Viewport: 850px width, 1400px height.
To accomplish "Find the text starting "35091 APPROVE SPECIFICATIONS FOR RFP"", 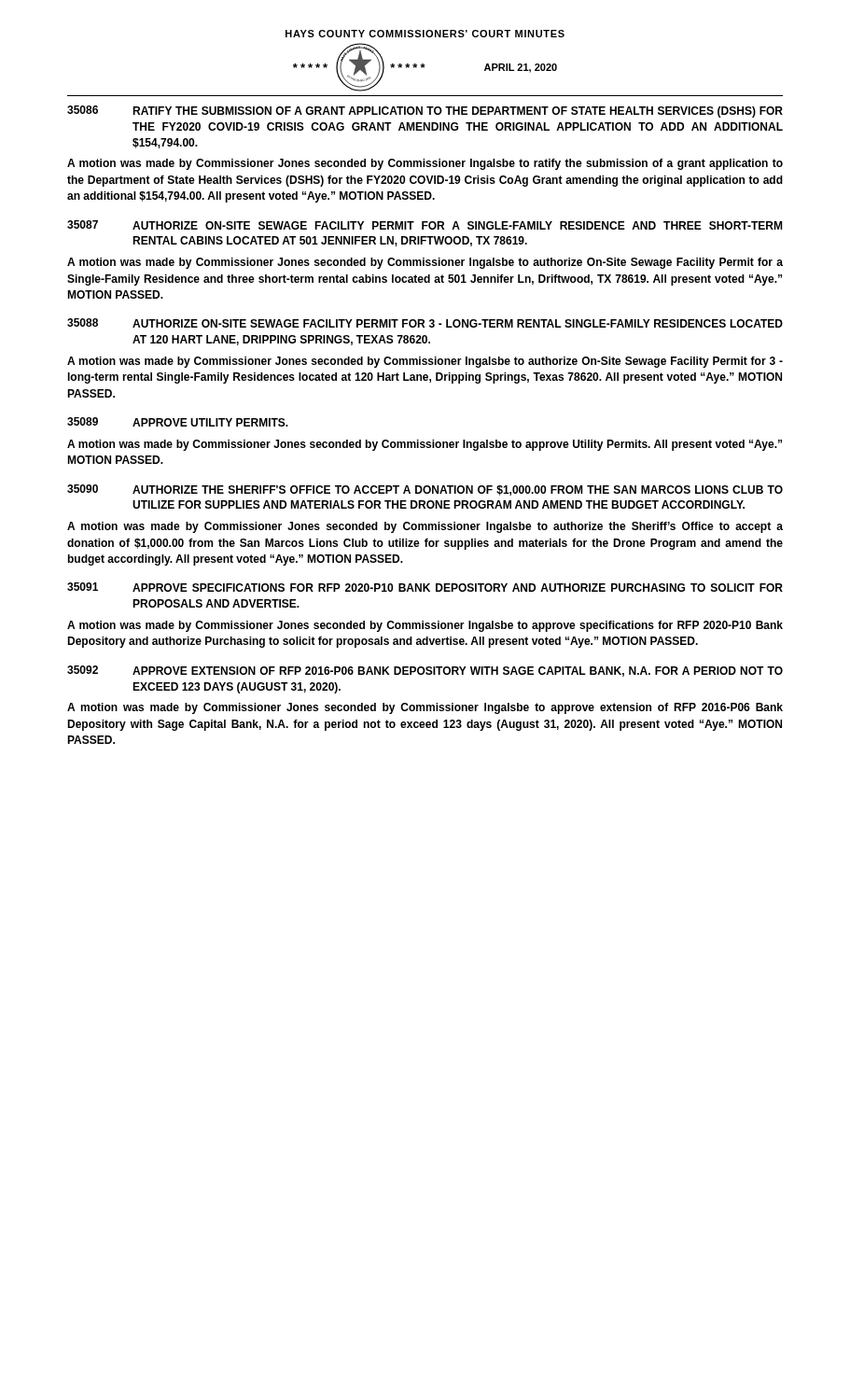I will point(425,597).
